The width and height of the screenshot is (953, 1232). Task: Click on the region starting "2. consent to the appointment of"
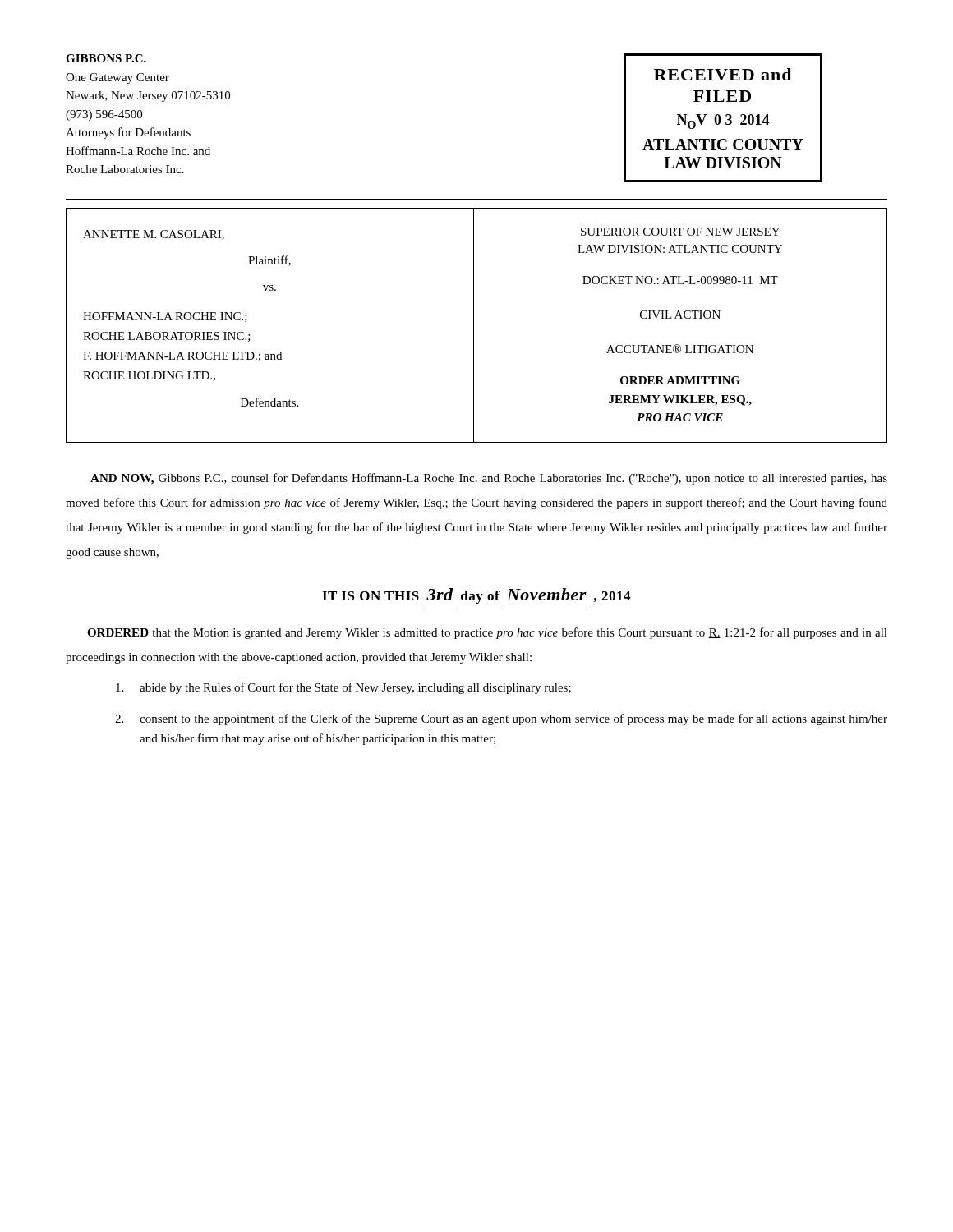(501, 728)
